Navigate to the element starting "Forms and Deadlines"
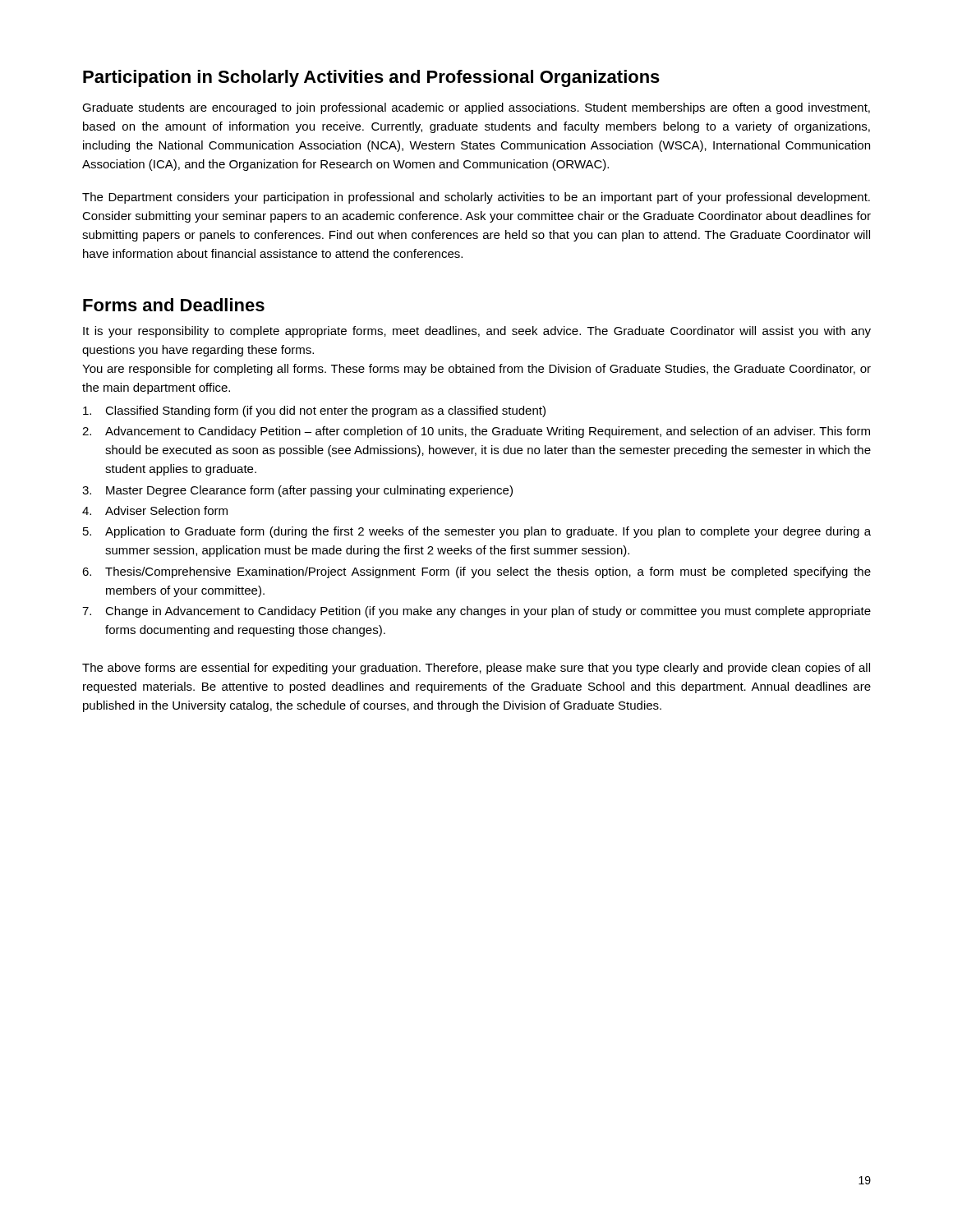This screenshot has height=1232, width=953. point(174,305)
